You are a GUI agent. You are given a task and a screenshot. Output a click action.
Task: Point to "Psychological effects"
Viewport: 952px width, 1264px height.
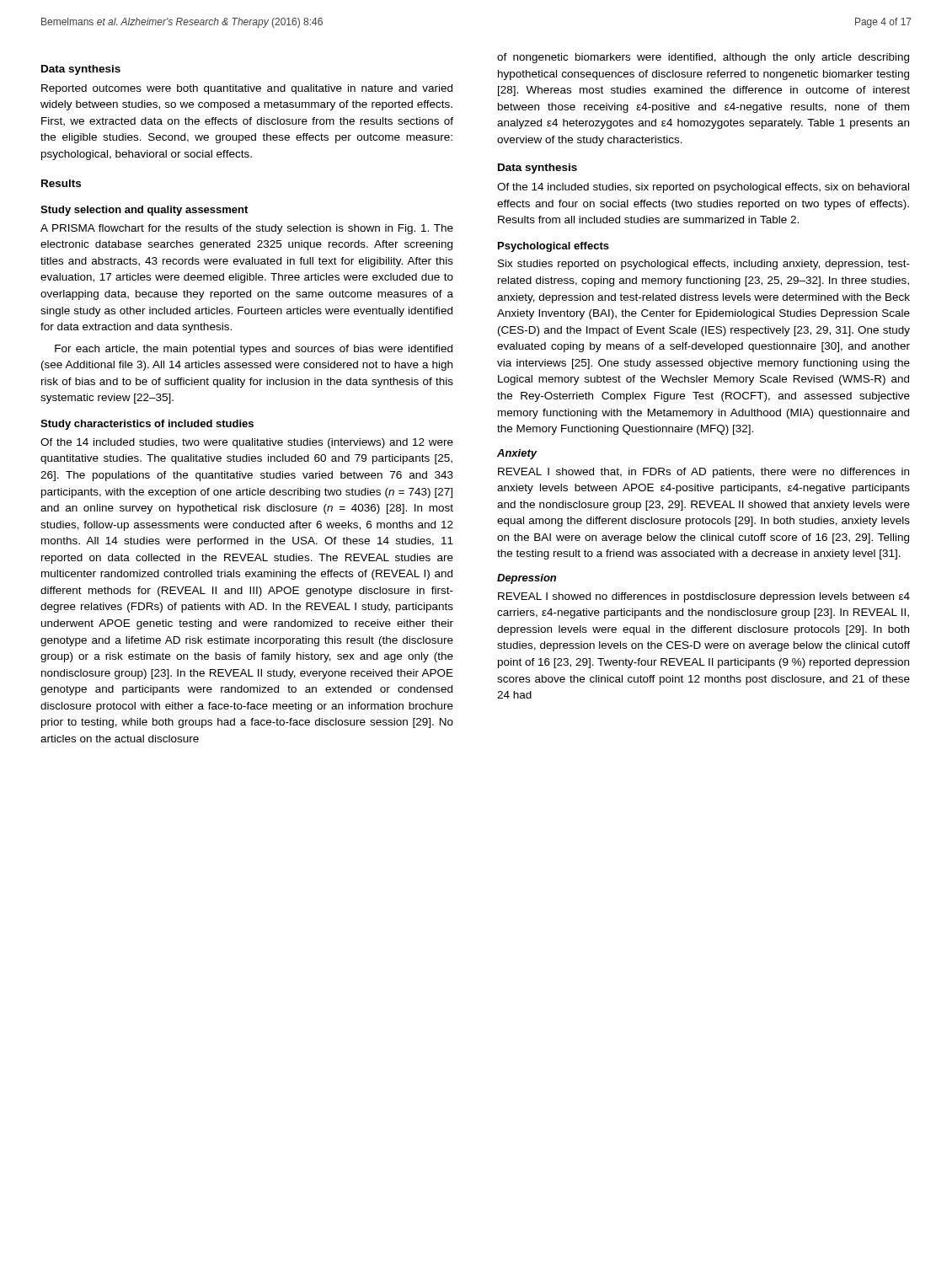pyautogui.click(x=553, y=245)
